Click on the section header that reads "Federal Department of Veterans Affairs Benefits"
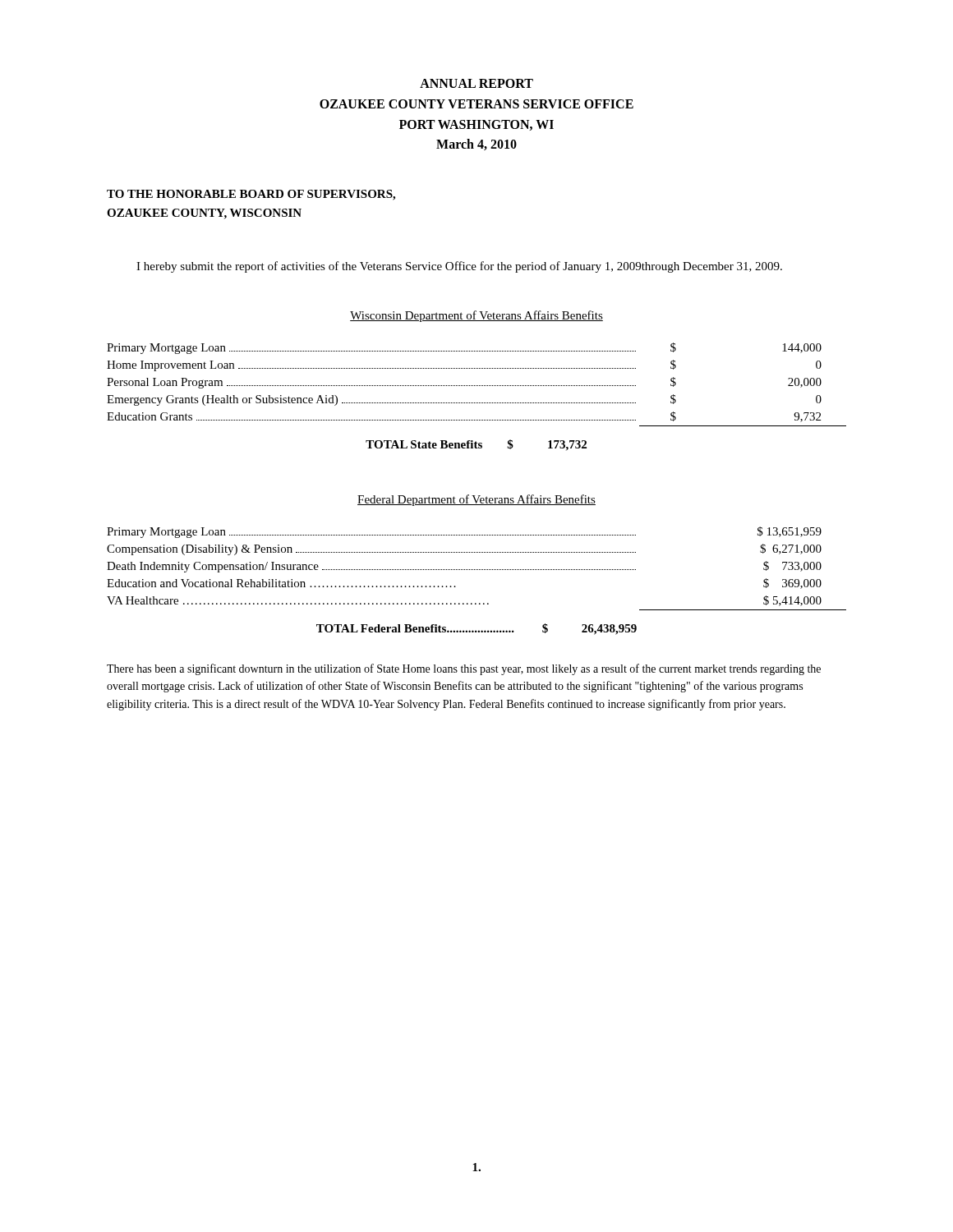This screenshot has width=953, height=1232. pyautogui.click(x=476, y=499)
